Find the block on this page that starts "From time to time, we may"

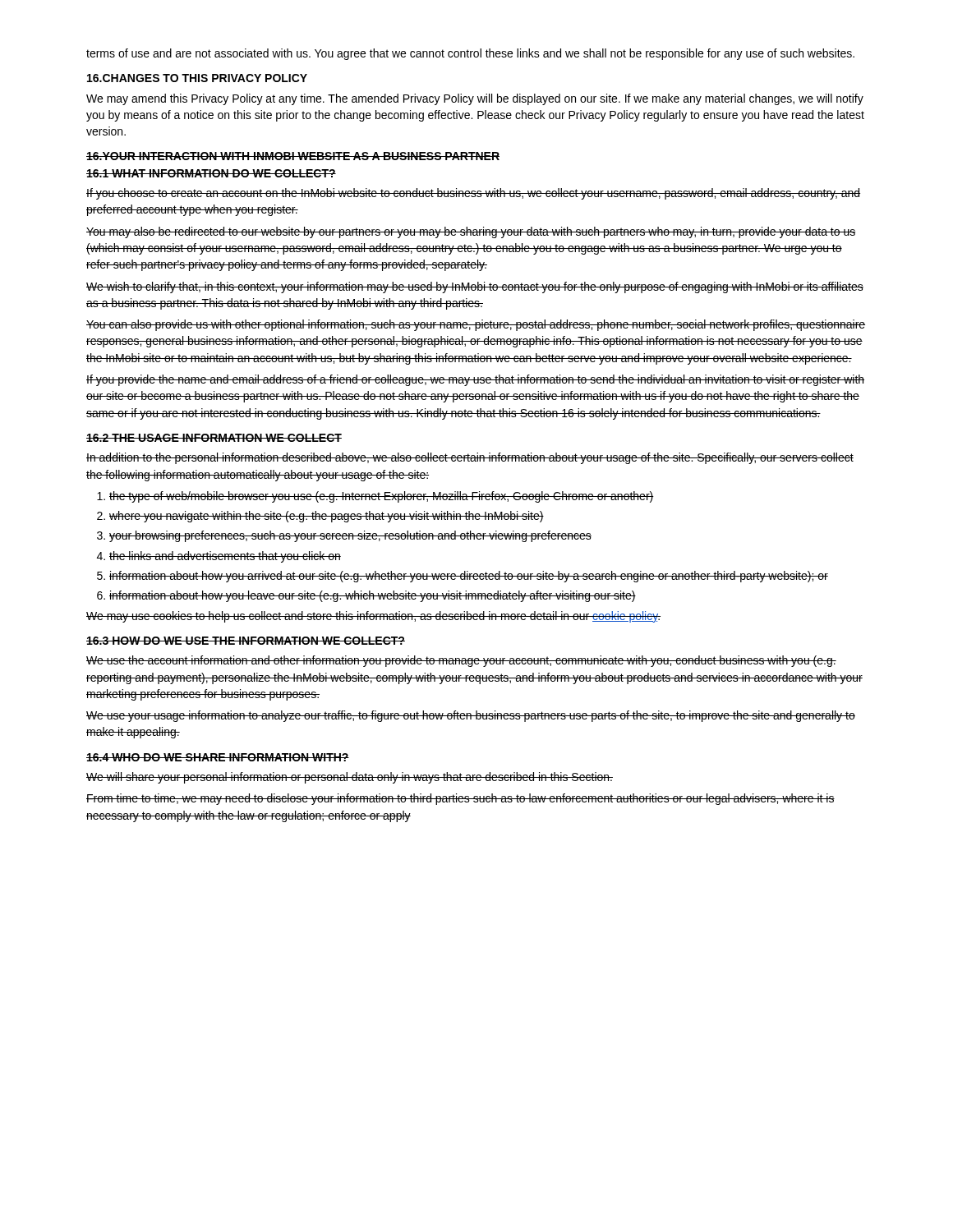476,807
